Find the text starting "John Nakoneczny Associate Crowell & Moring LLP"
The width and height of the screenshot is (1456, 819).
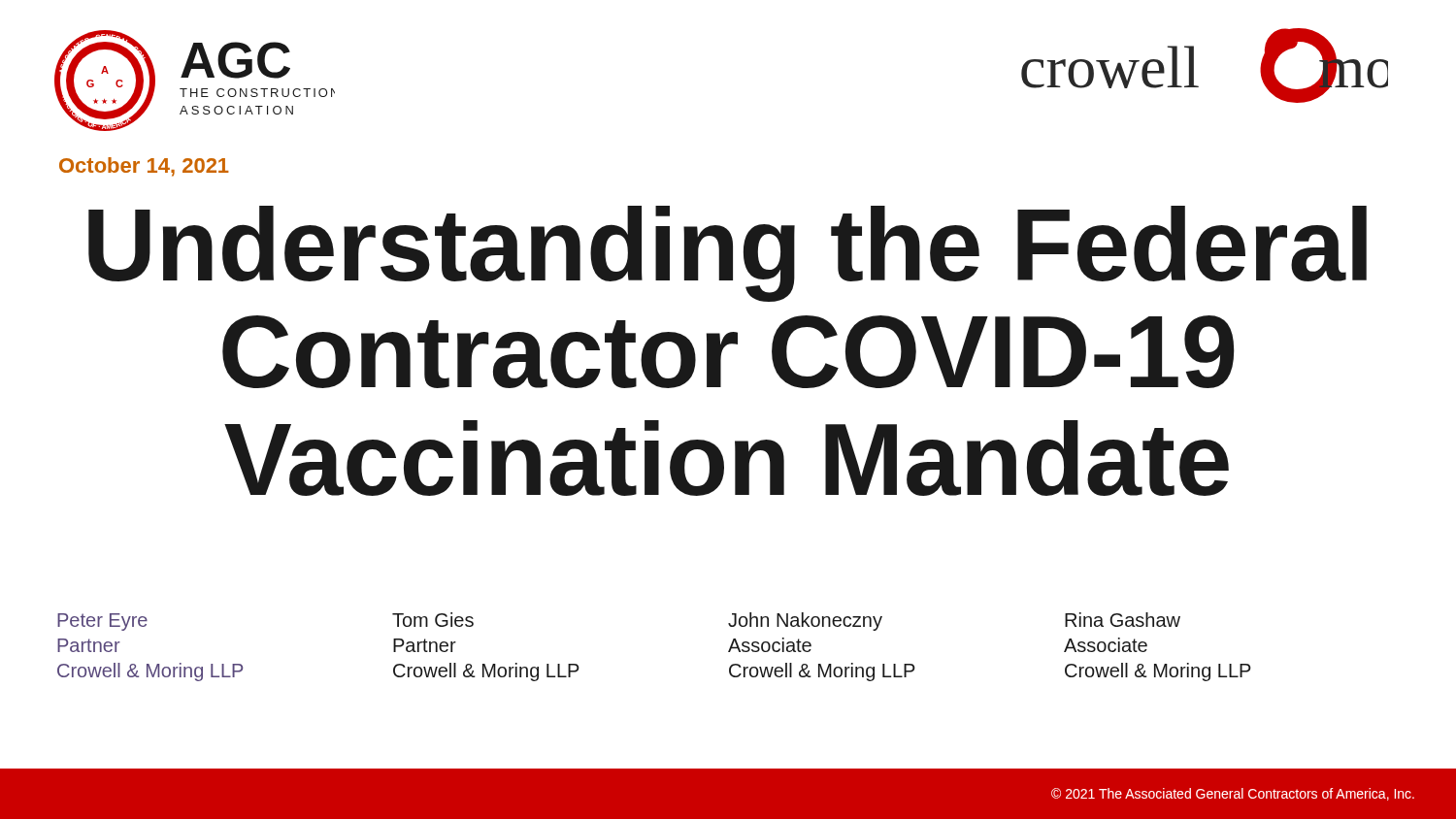coord(805,622)
